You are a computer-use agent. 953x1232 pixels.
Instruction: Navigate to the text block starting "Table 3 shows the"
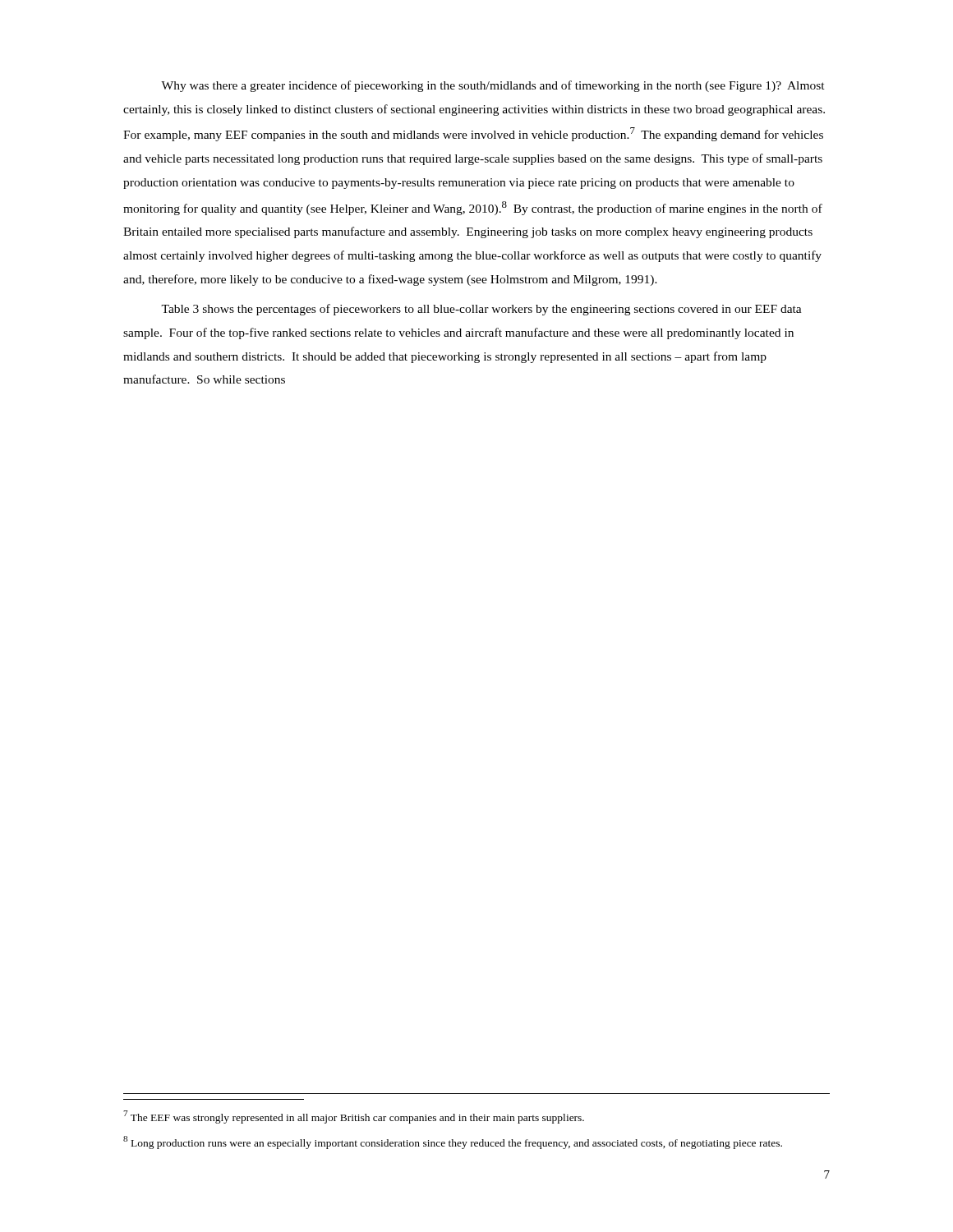pos(476,345)
